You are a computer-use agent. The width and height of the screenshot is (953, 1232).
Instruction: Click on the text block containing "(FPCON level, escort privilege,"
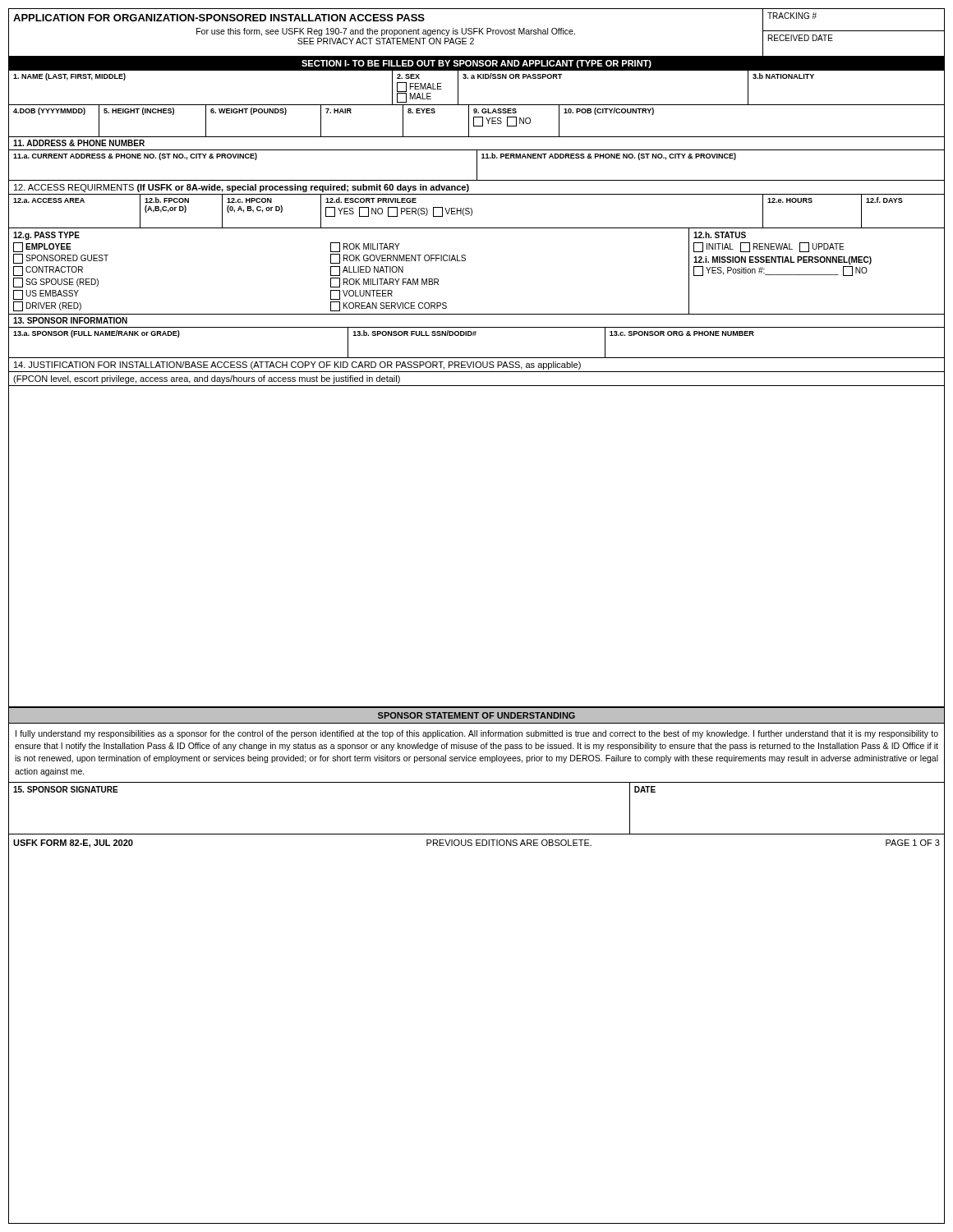(x=207, y=378)
